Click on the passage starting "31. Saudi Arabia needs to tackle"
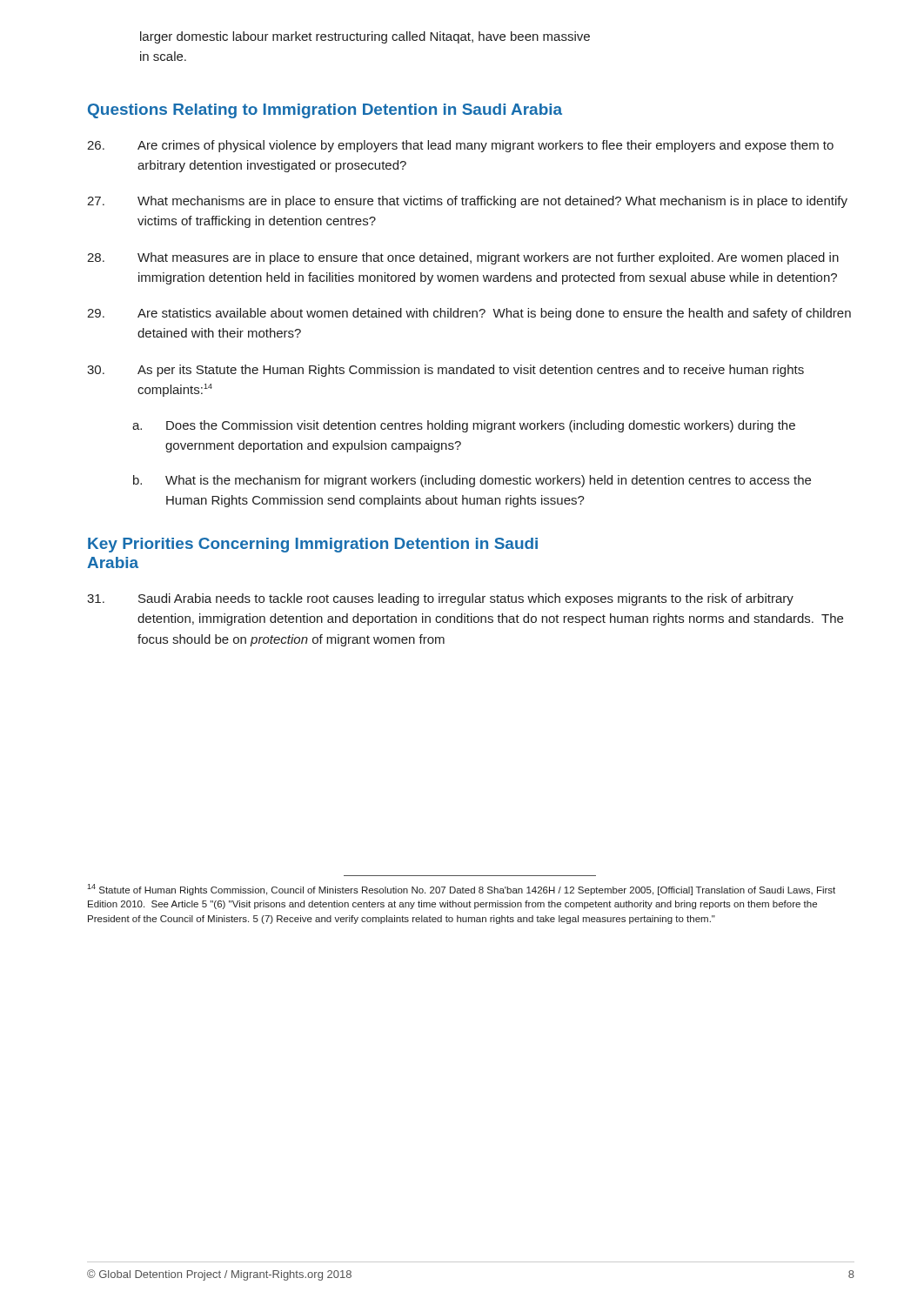This screenshot has height=1305, width=924. point(470,619)
